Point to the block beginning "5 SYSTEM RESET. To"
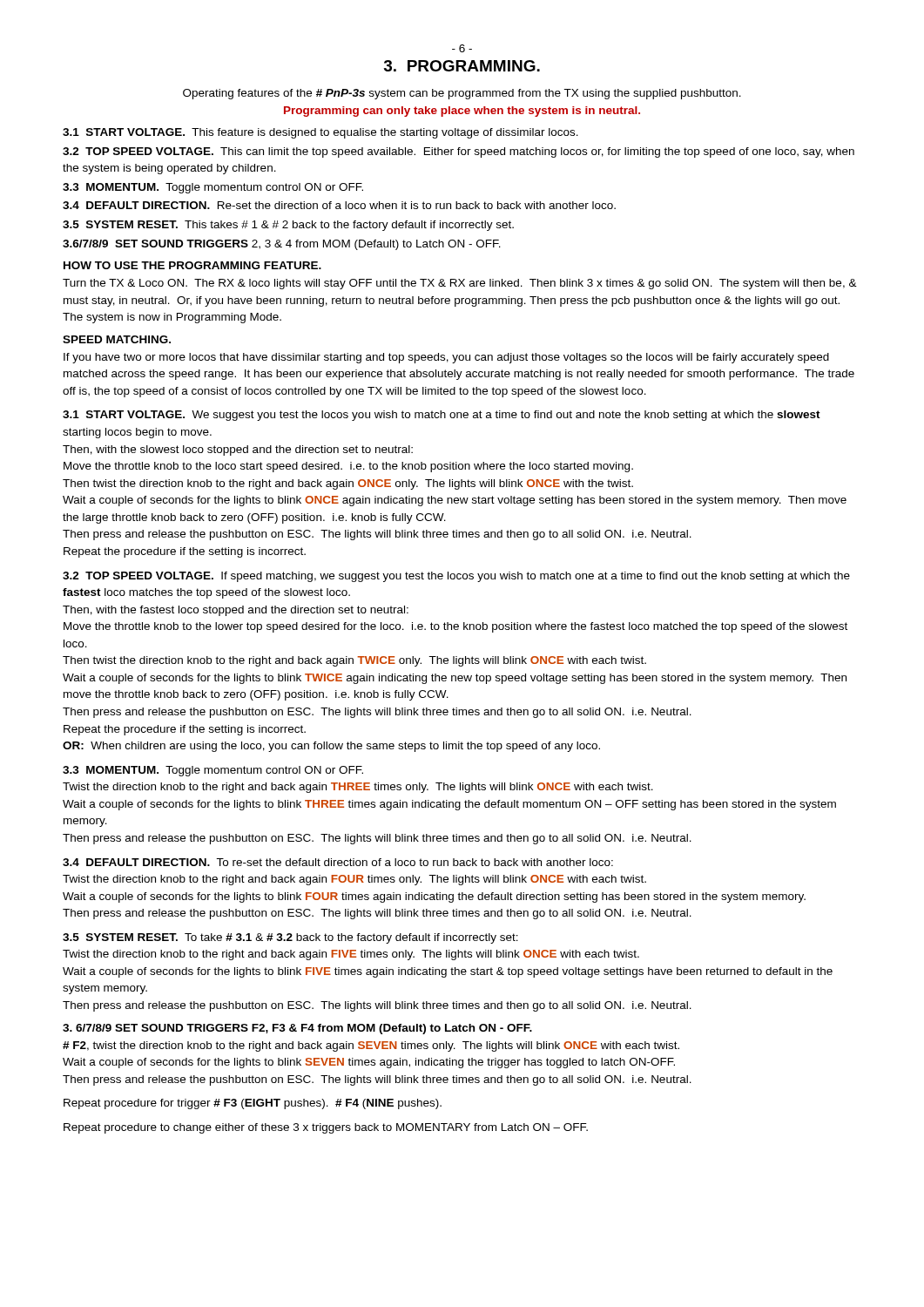The width and height of the screenshot is (924, 1307). coord(448,971)
